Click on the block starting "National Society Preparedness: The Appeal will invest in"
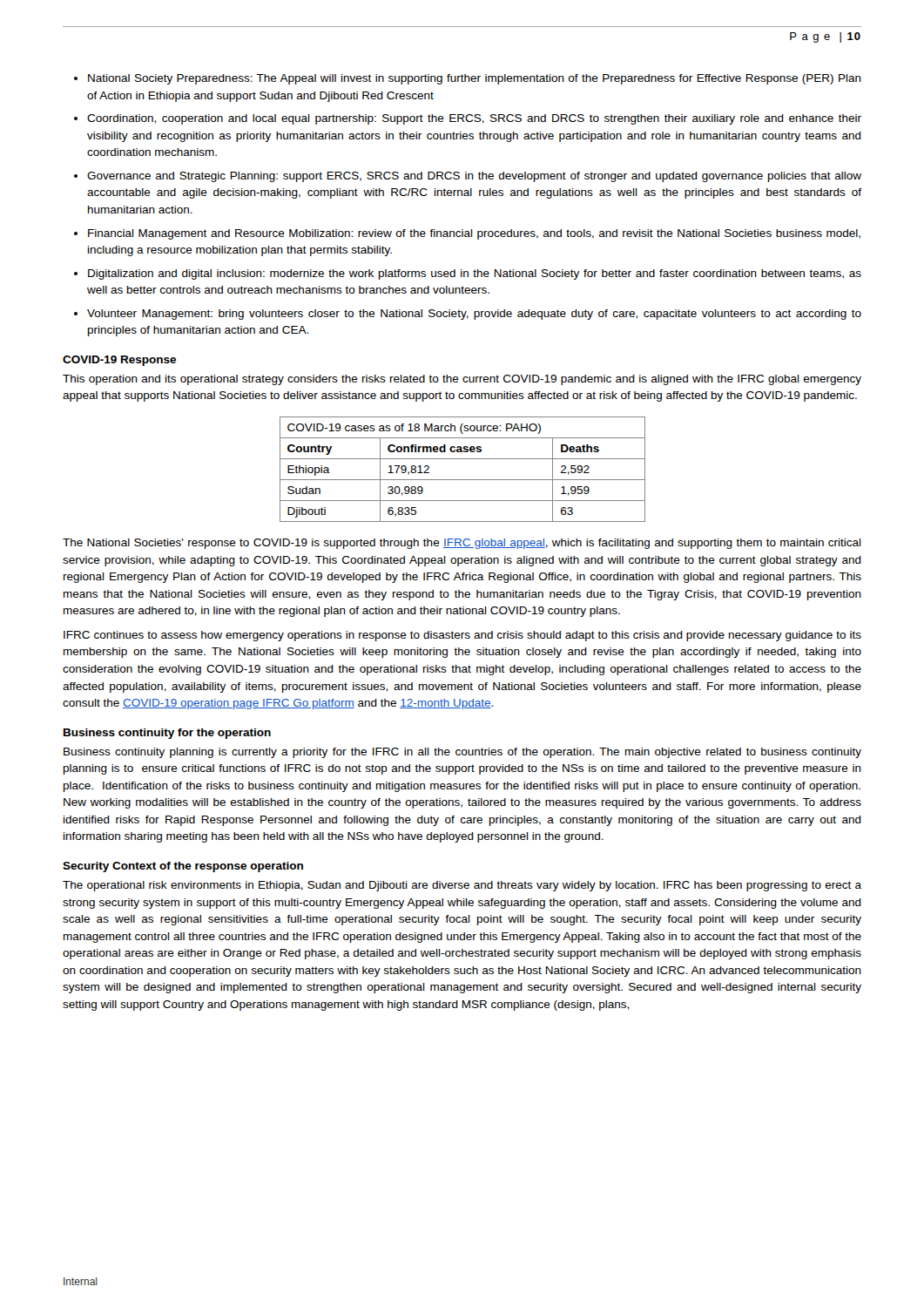 tap(474, 87)
